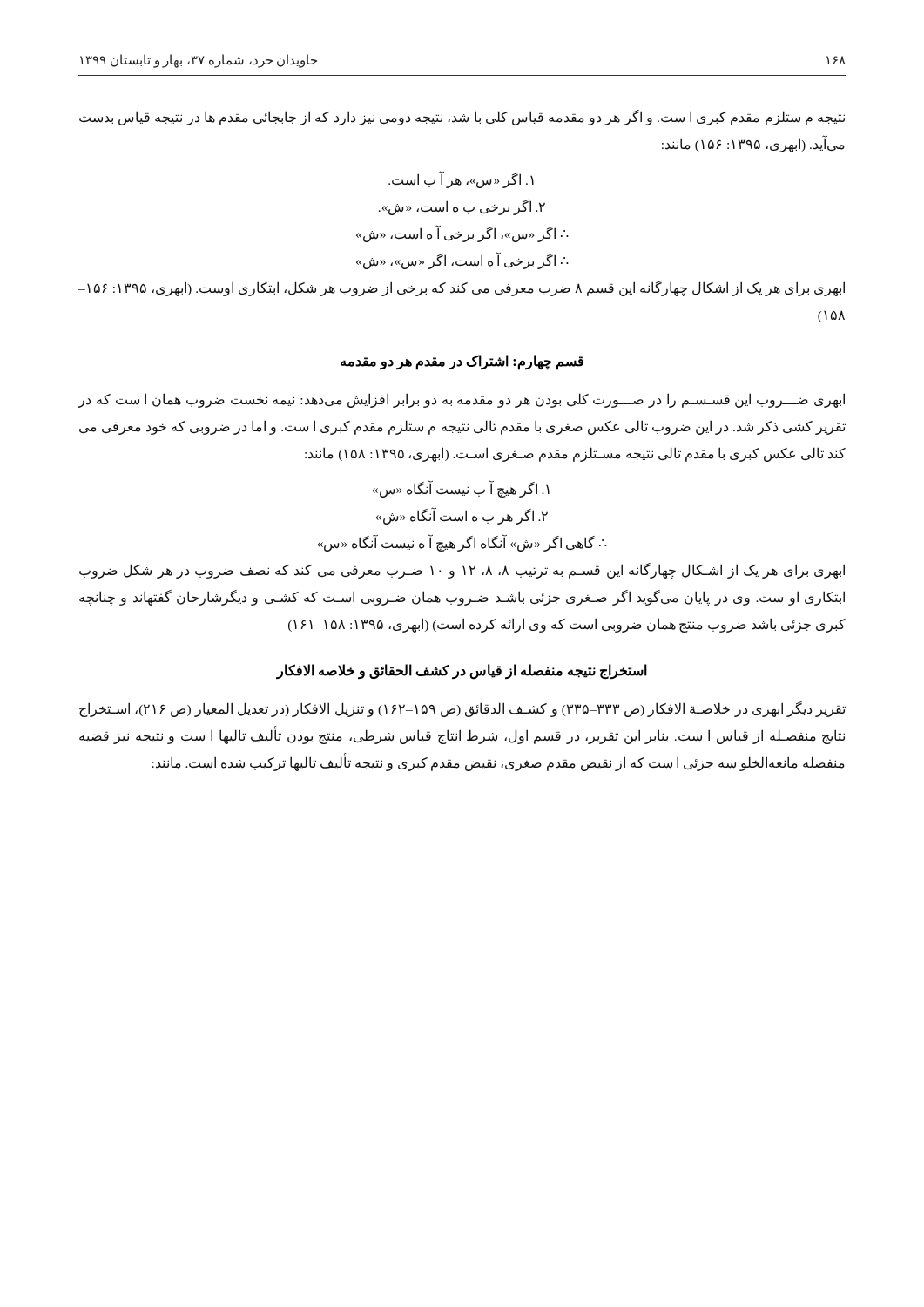
Task: Locate the list item containing "۲. اگر هر ب ه است"
Action: click(x=462, y=516)
